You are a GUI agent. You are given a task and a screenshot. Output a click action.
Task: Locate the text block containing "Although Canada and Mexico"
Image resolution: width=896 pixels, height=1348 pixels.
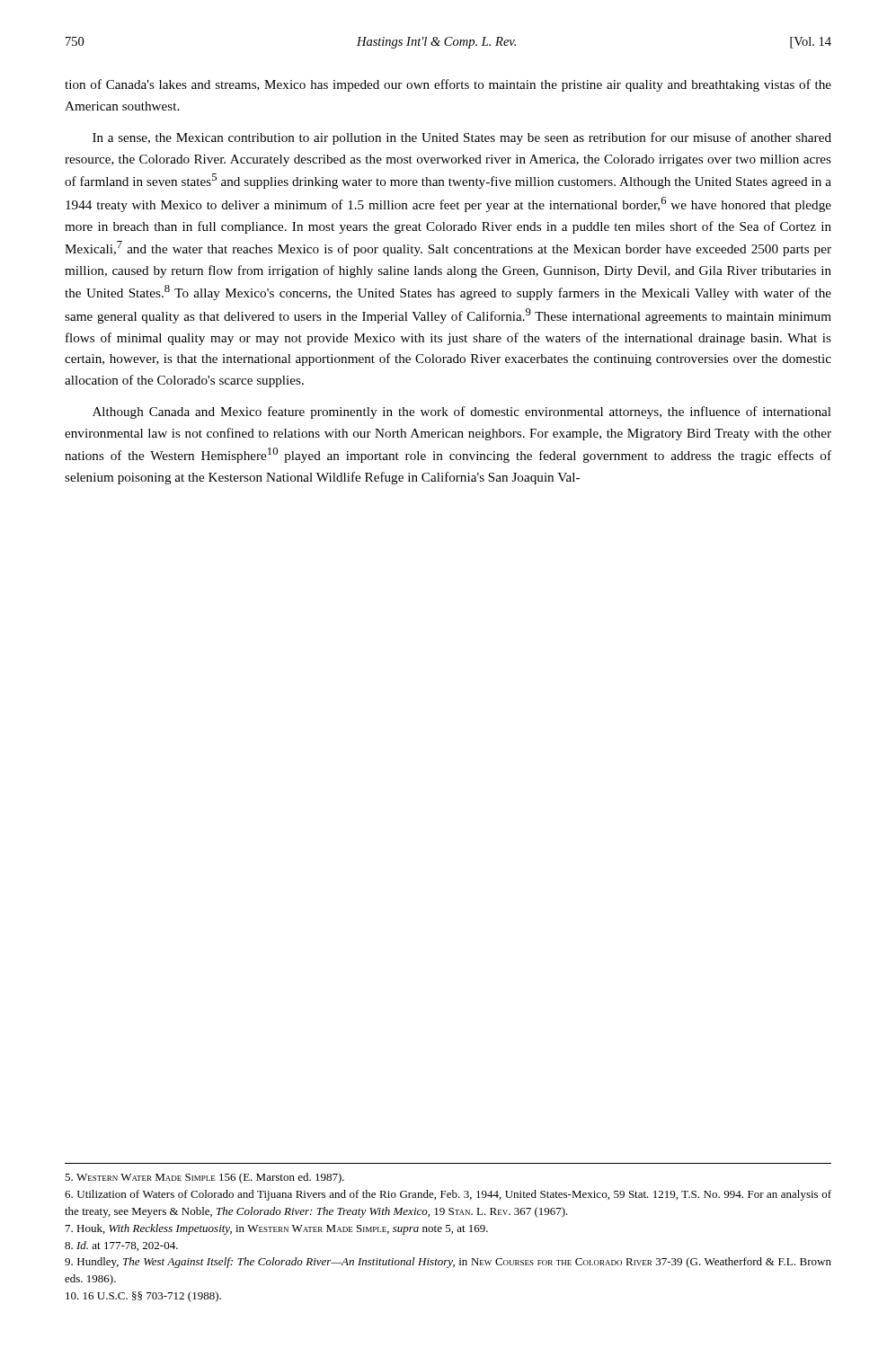pos(448,444)
